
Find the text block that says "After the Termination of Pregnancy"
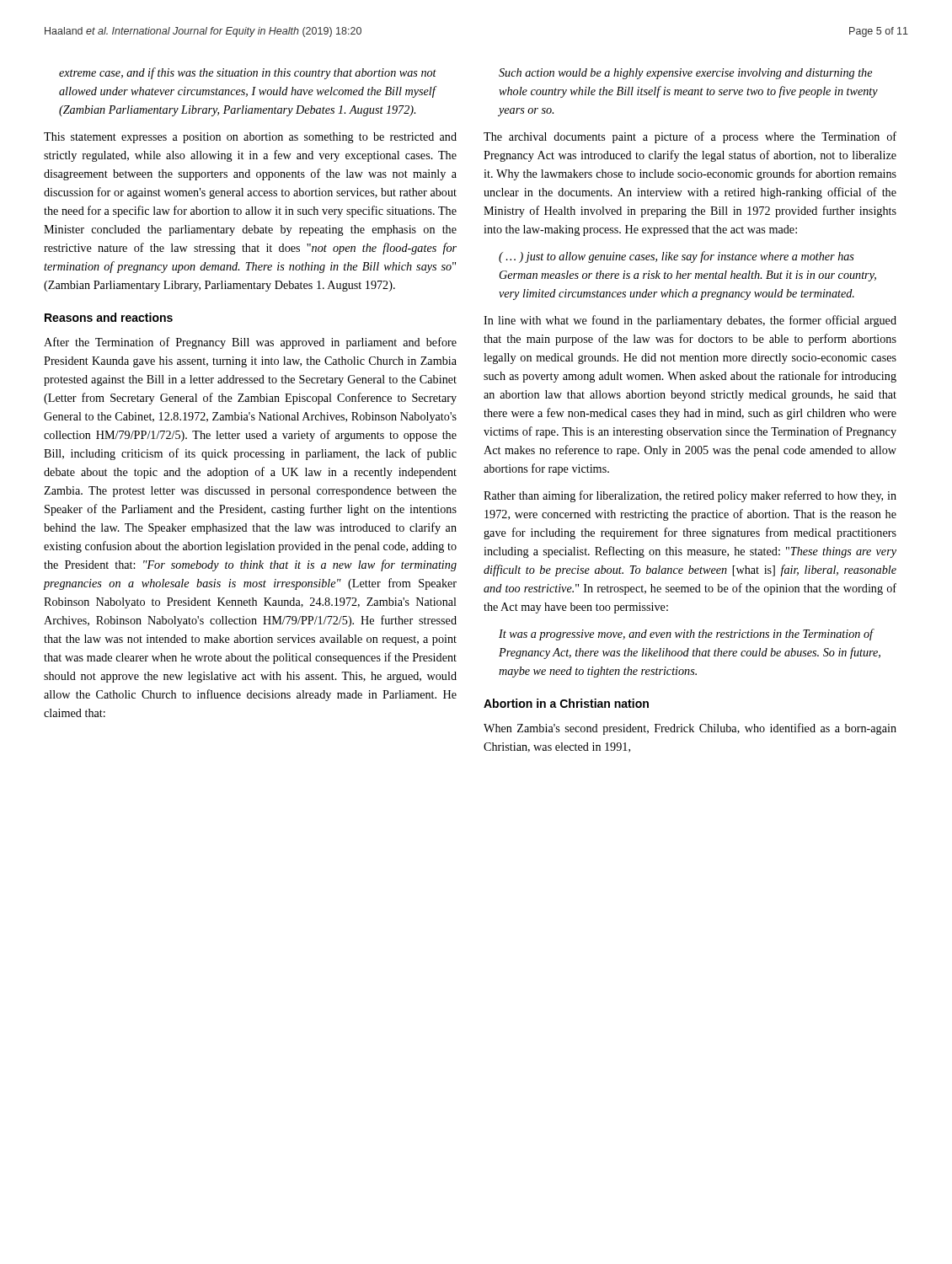point(250,528)
